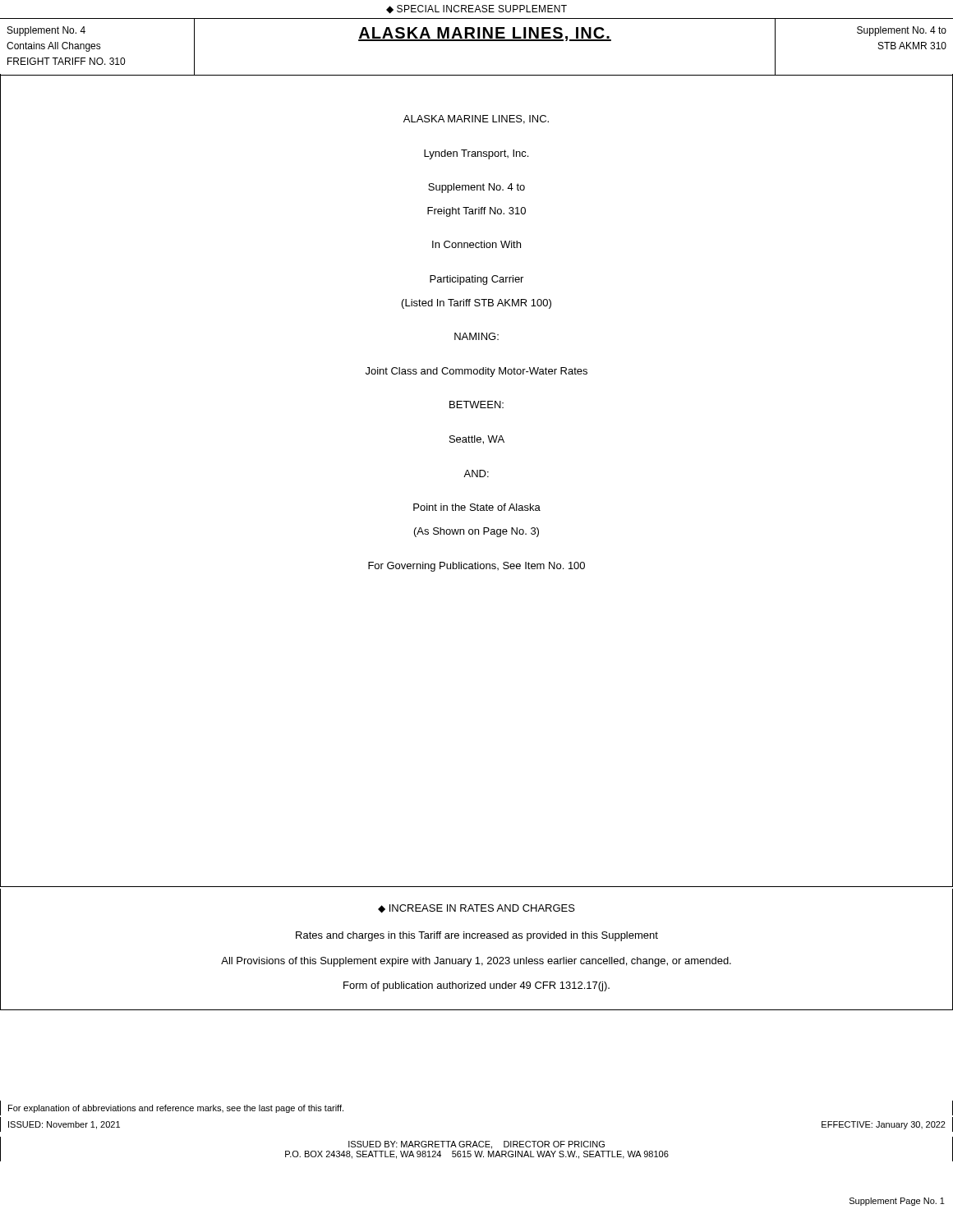This screenshot has height=1232, width=953.
Task: Click on the text starting "All Provisions of this"
Action: click(x=476, y=960)
